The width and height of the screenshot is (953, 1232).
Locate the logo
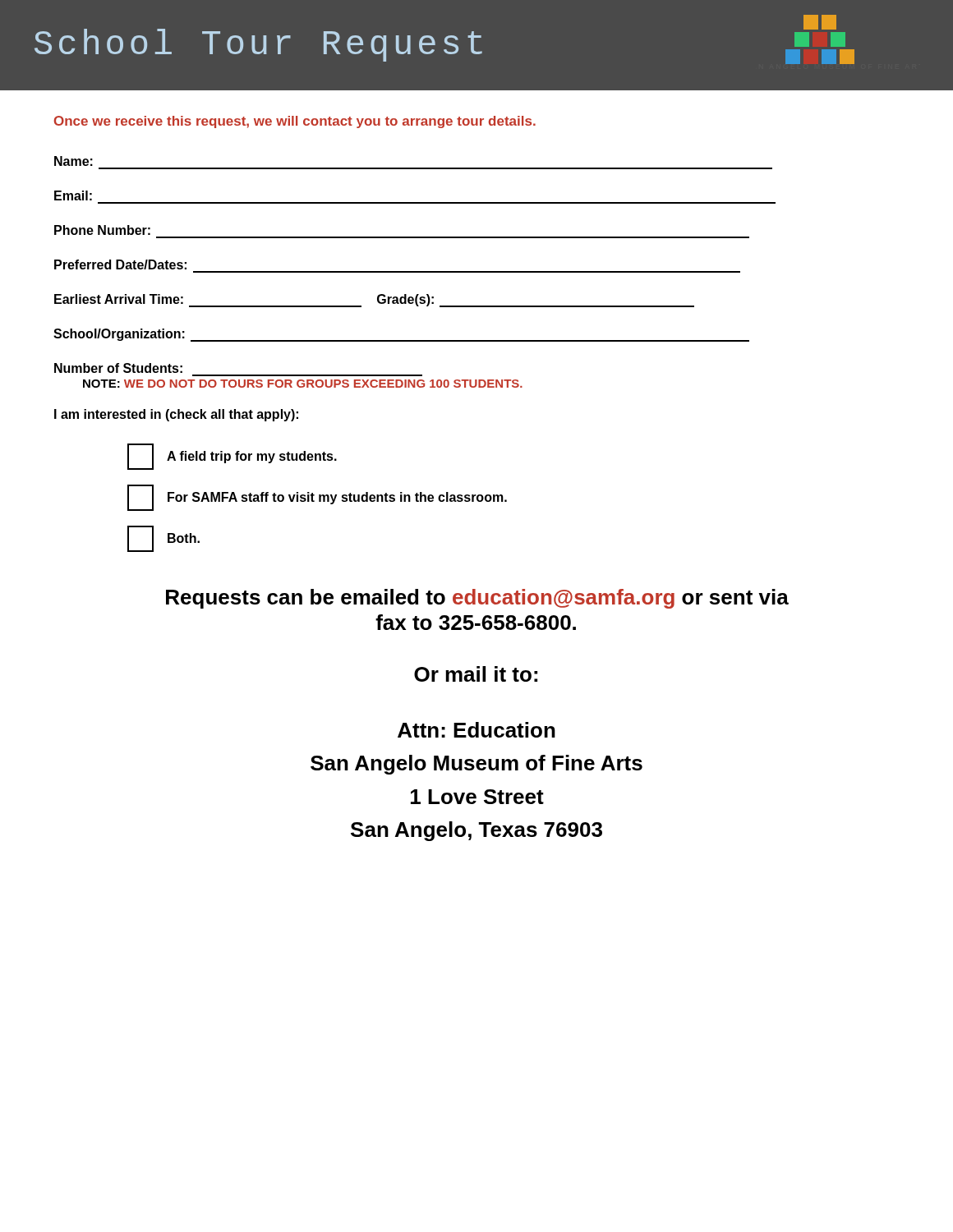(838, 45)
